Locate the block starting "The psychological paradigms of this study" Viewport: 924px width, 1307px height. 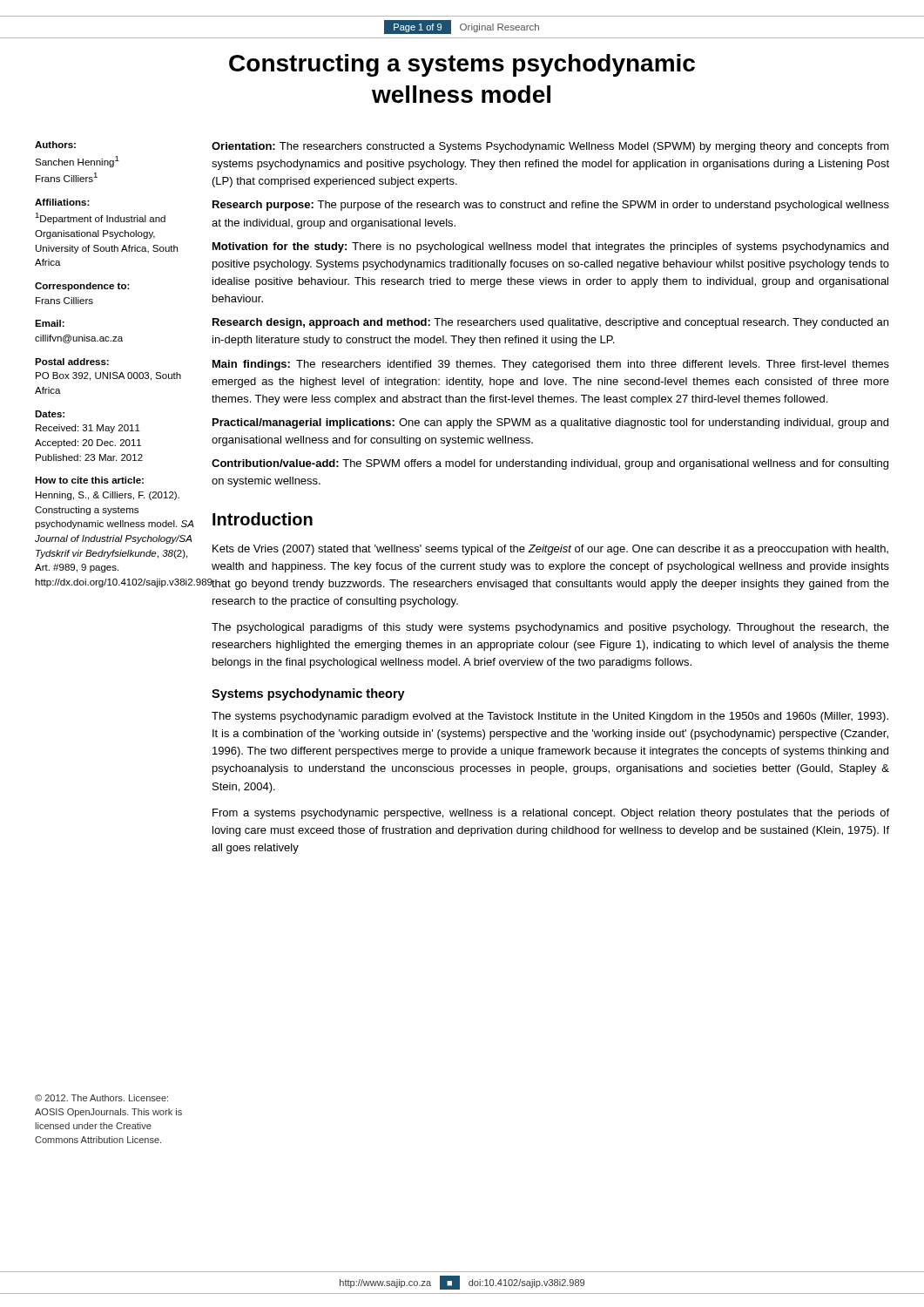550,645
